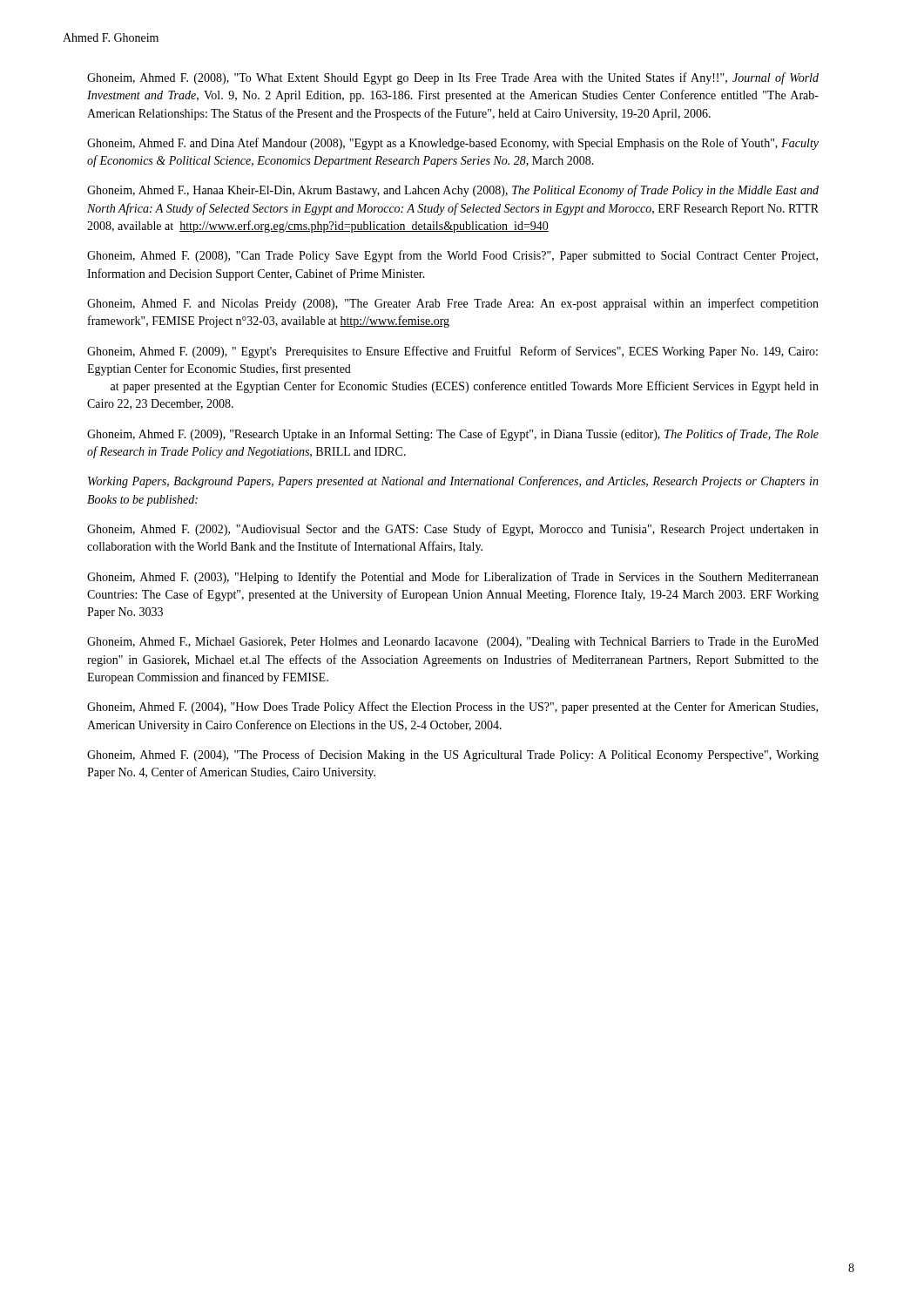
Task: Select the text block with the text "Ghoneim, Ahmed F. (2009), " Egypt's"
Action: click(x=453, y=378)
